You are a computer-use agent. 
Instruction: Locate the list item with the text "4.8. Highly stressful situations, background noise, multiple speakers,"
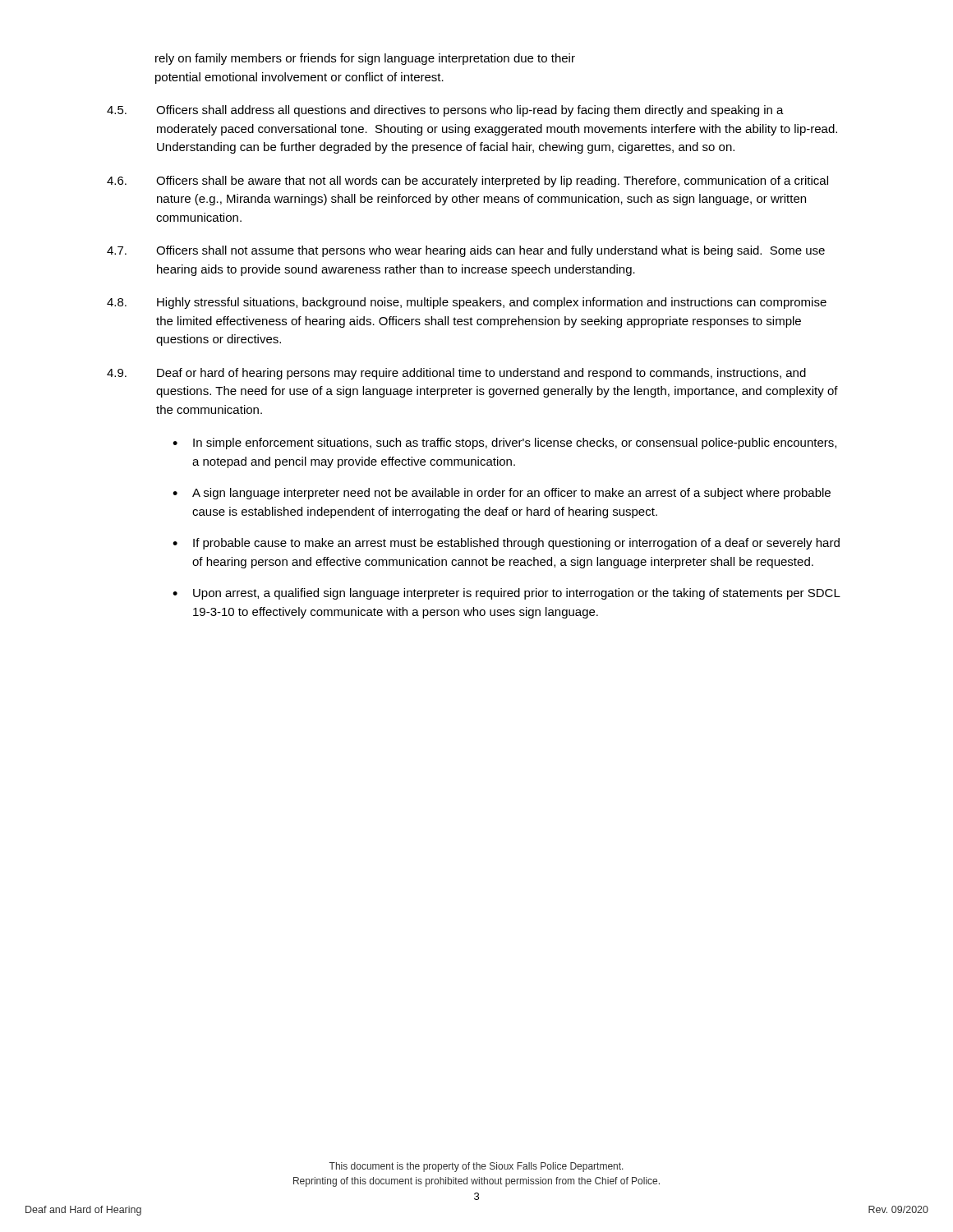476,321
